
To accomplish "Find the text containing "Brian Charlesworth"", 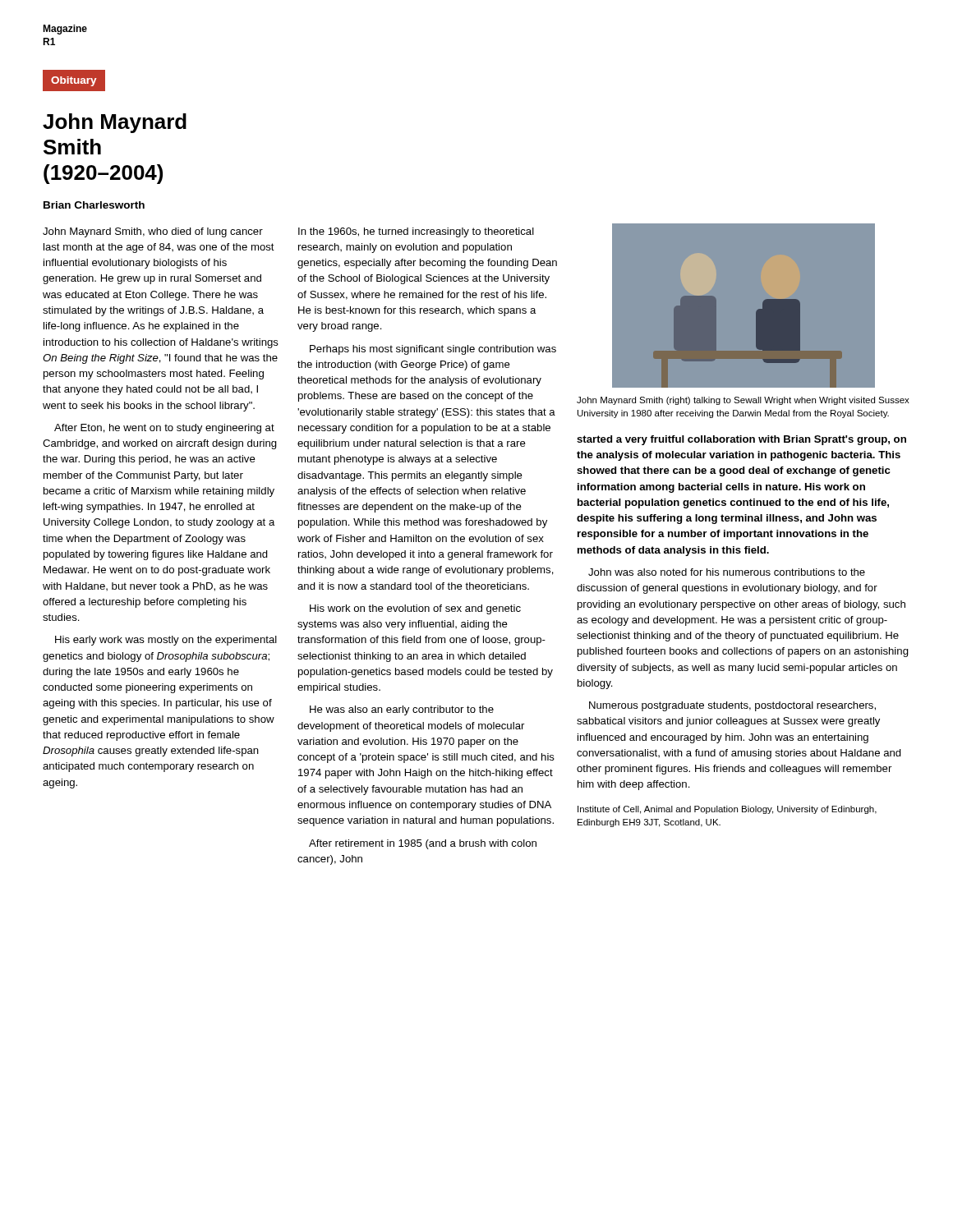I will pyautogui.click(x=94, y=205).
